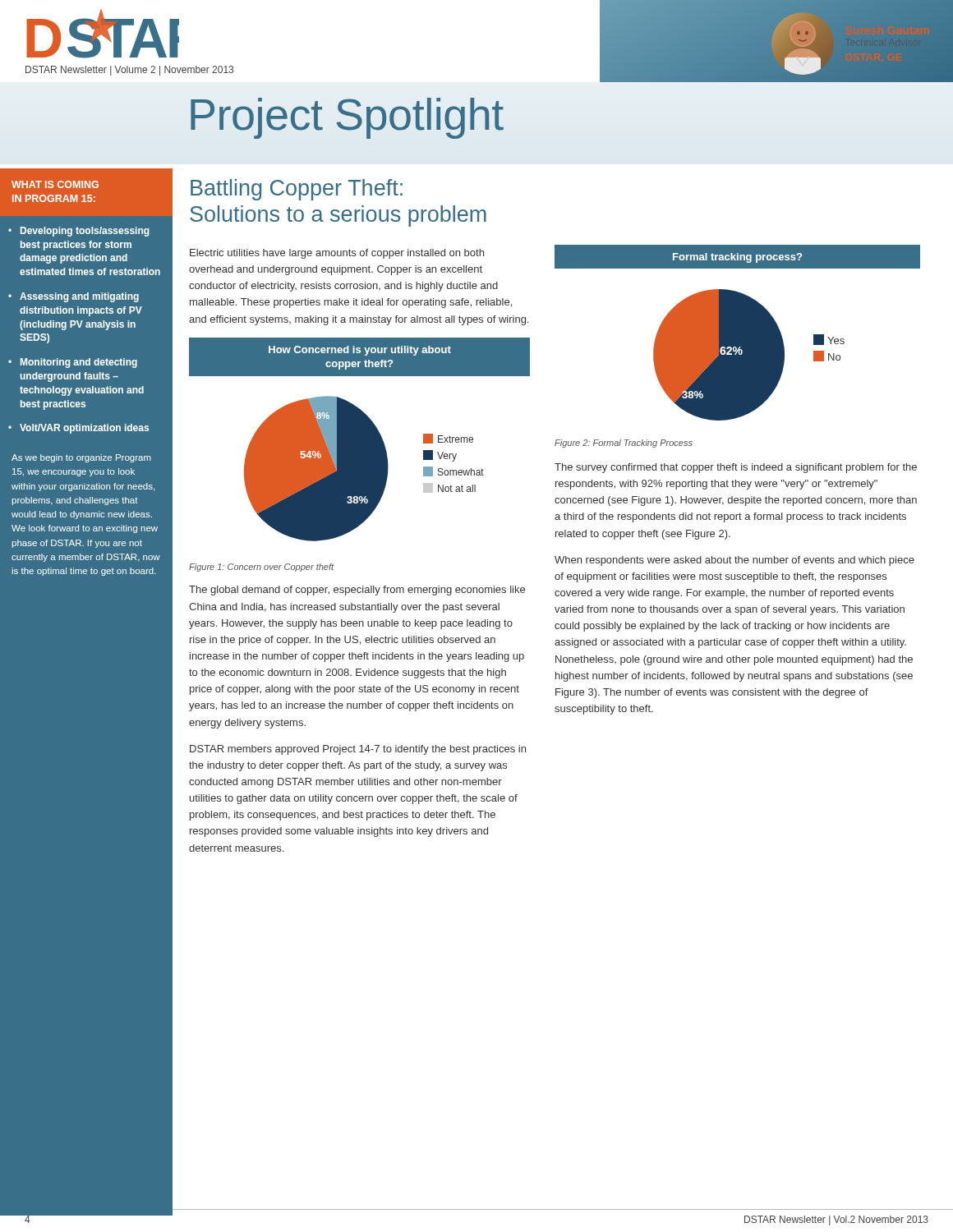The height and width of the screenshot is (1232, 953).
Task: Click where it says "• Volt/VAR optimization ideas"
Action: (79, 428)
